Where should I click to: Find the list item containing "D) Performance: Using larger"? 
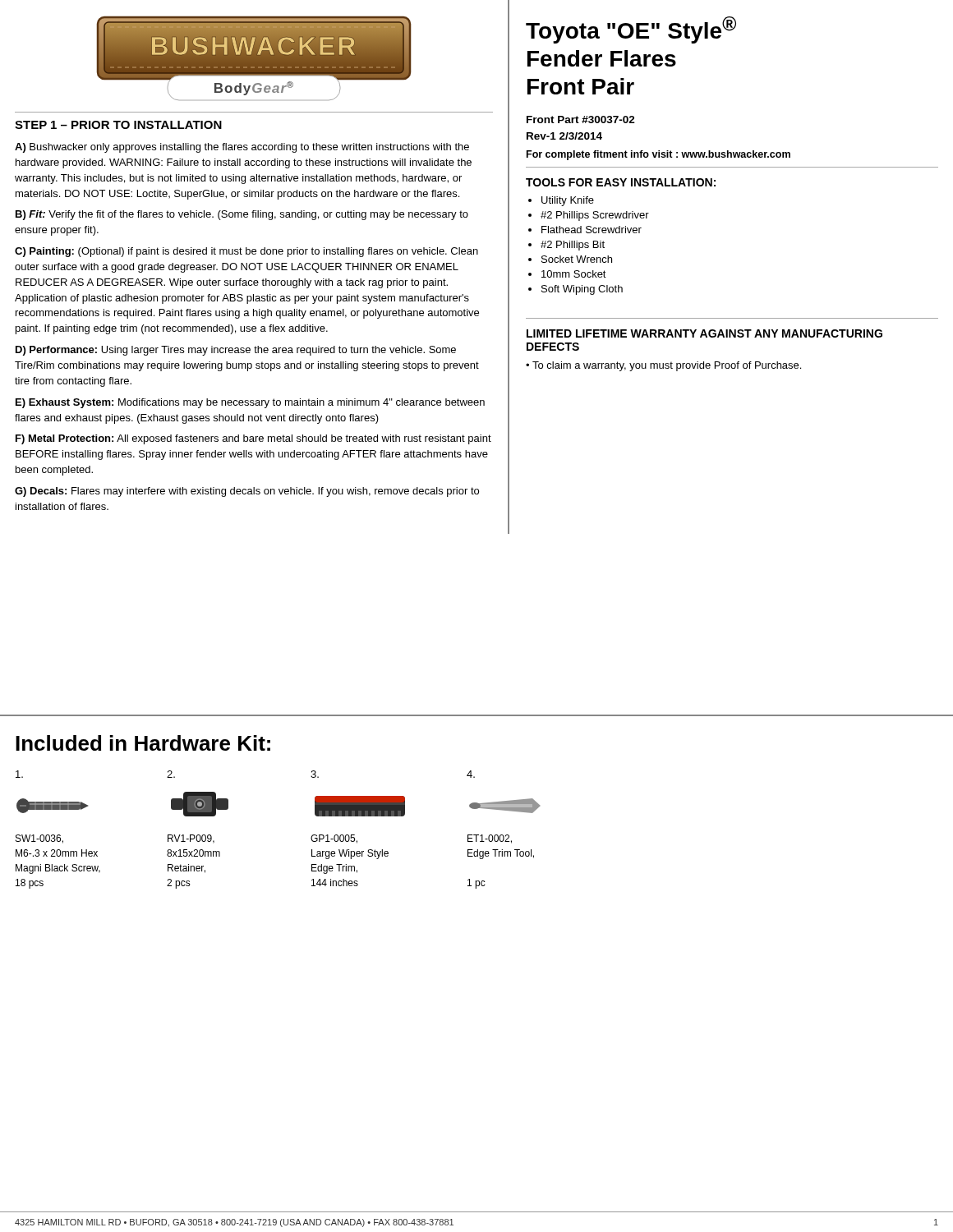[247, 365]
